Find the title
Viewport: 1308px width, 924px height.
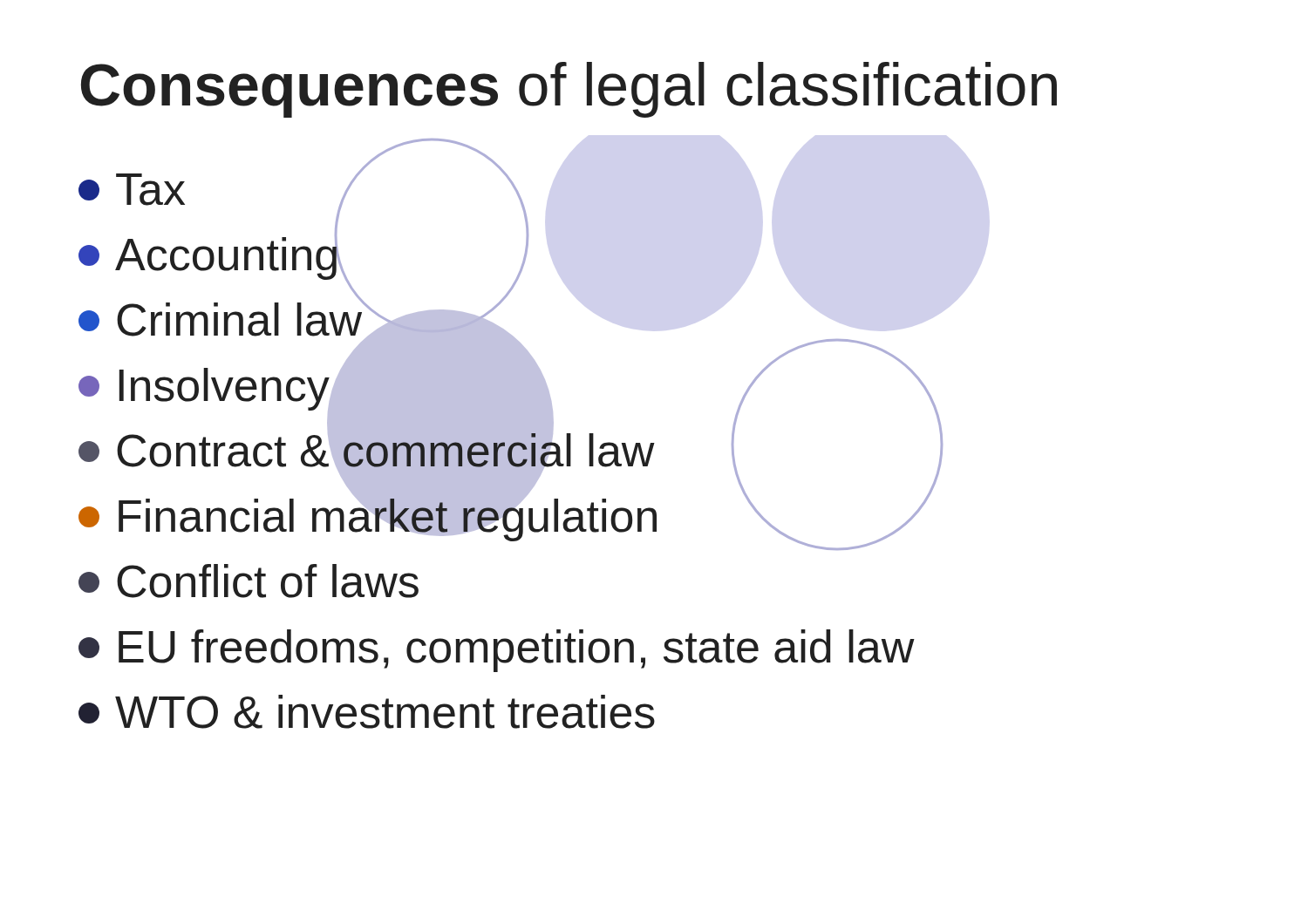[570, 85]
